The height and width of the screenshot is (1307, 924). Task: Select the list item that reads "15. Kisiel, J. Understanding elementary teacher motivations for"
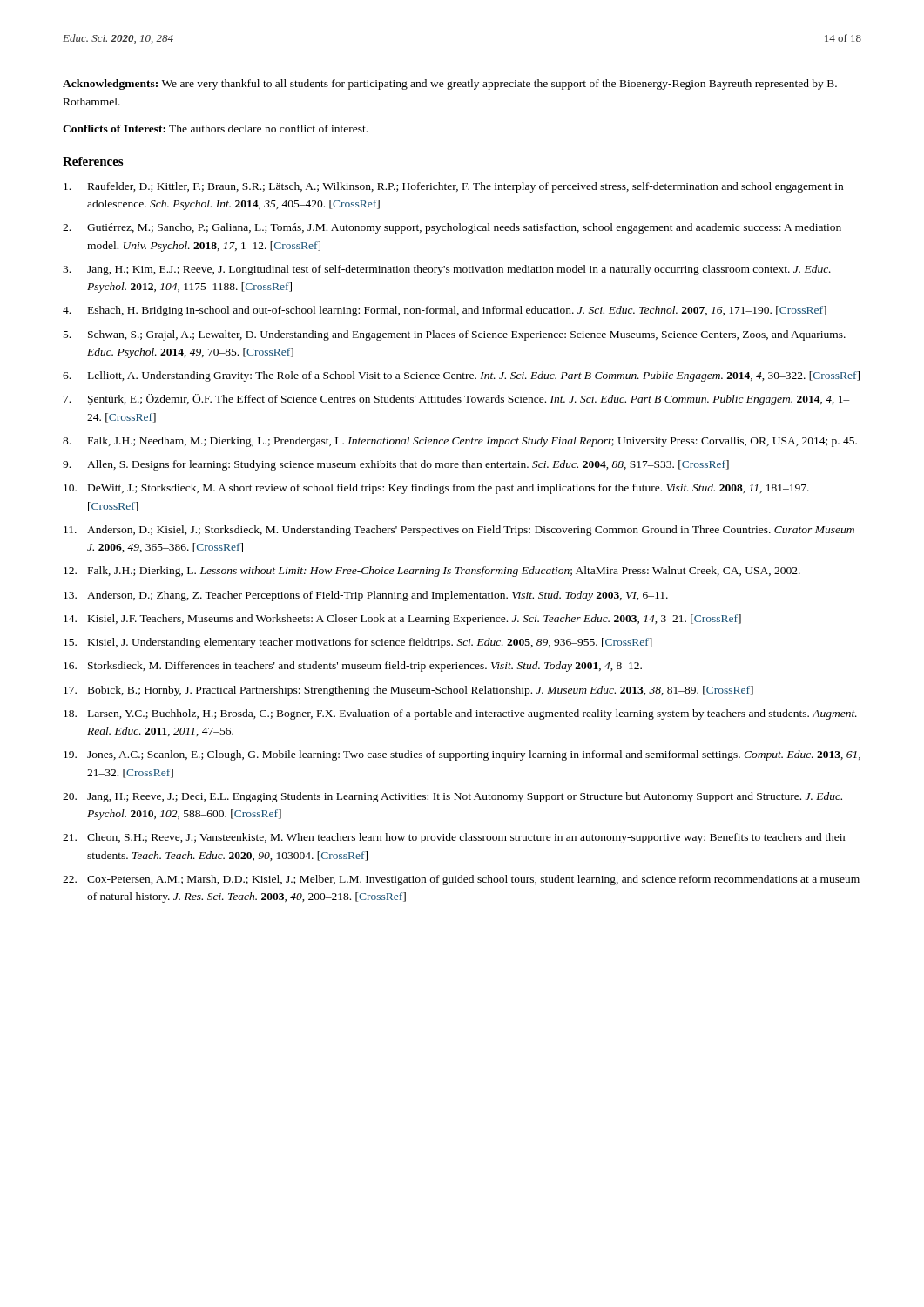point(462,642)
